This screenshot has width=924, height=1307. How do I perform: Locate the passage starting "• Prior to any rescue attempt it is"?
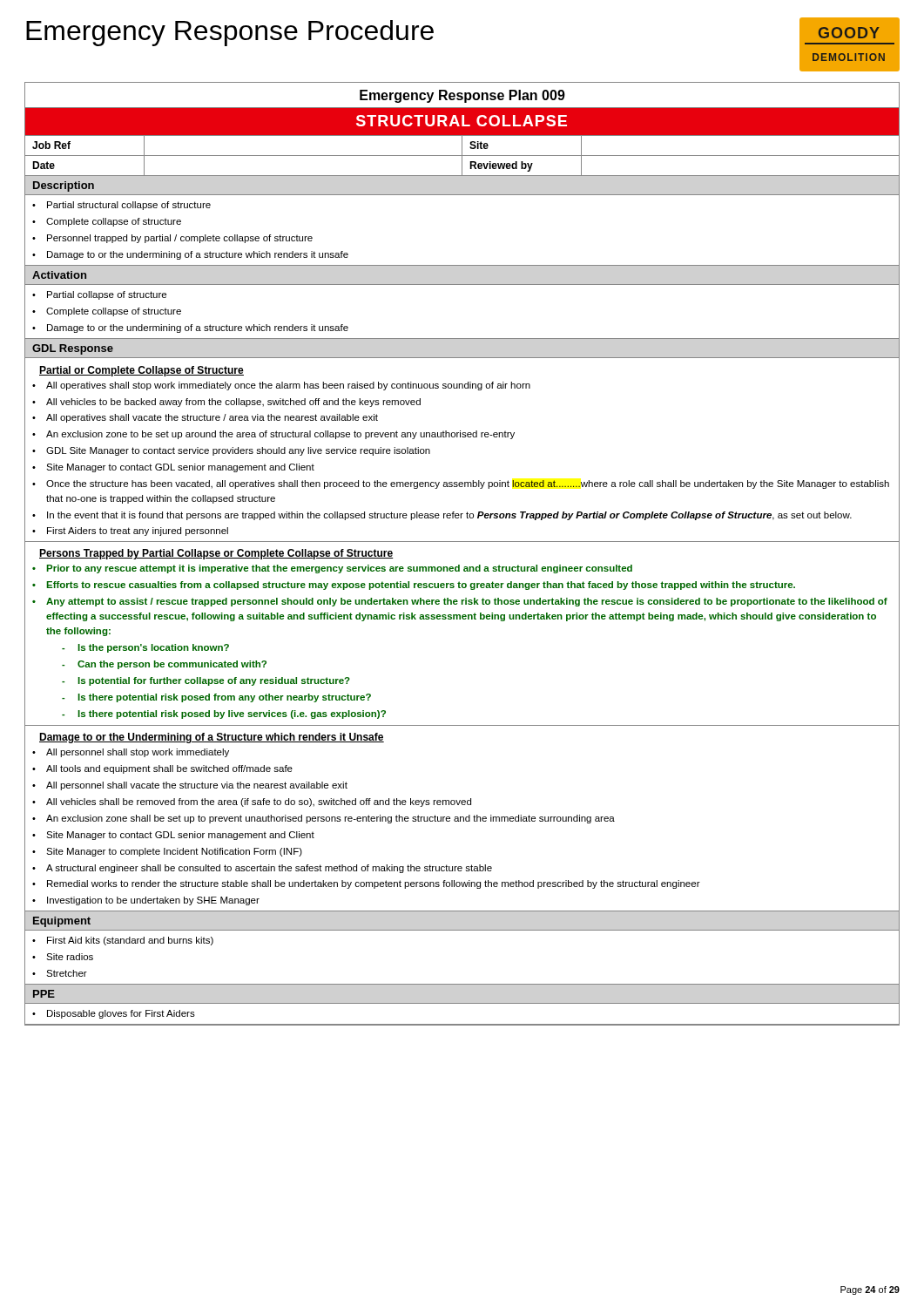[x=462, y=569]
